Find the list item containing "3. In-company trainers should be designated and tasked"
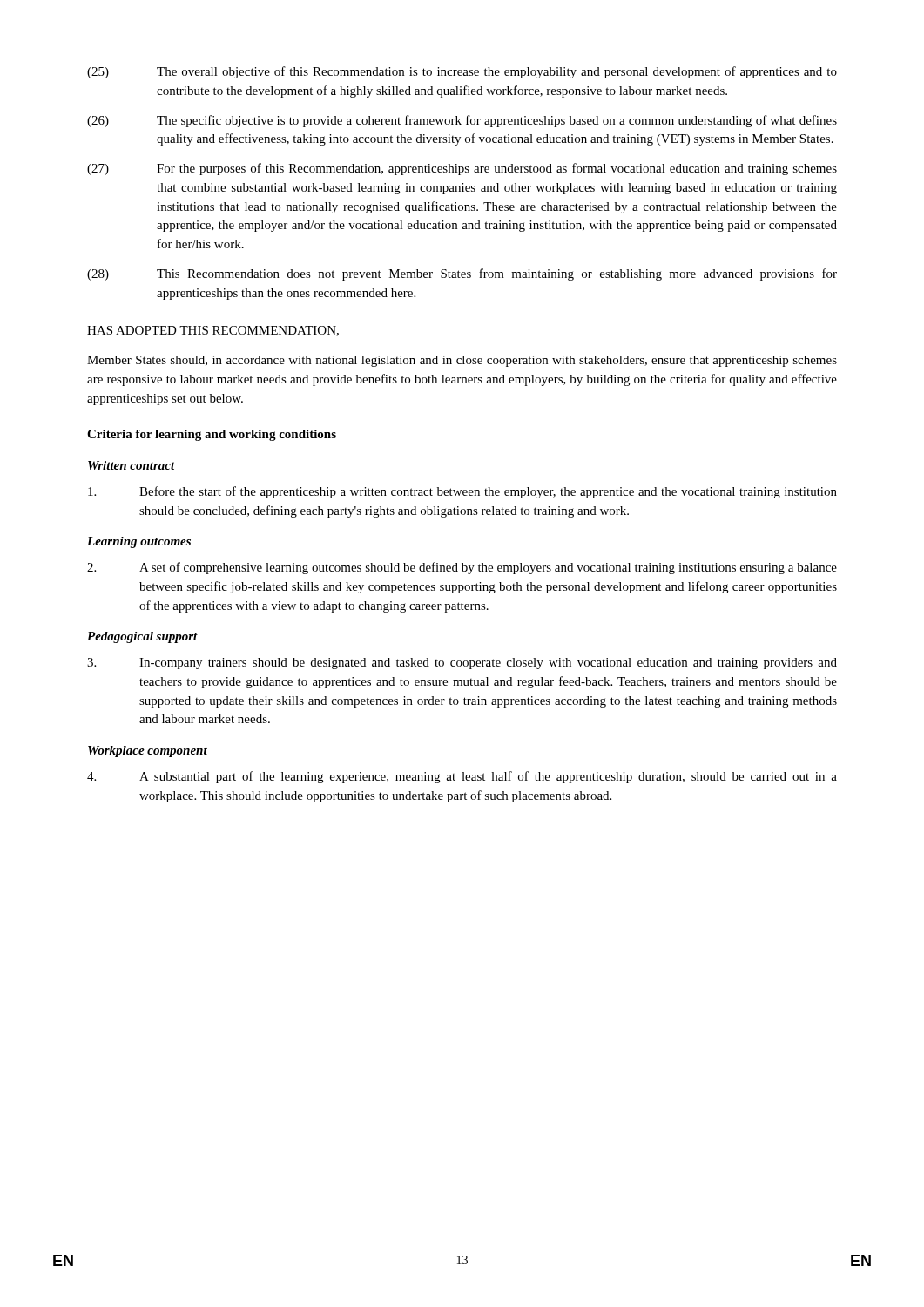 tap(462, 691)
